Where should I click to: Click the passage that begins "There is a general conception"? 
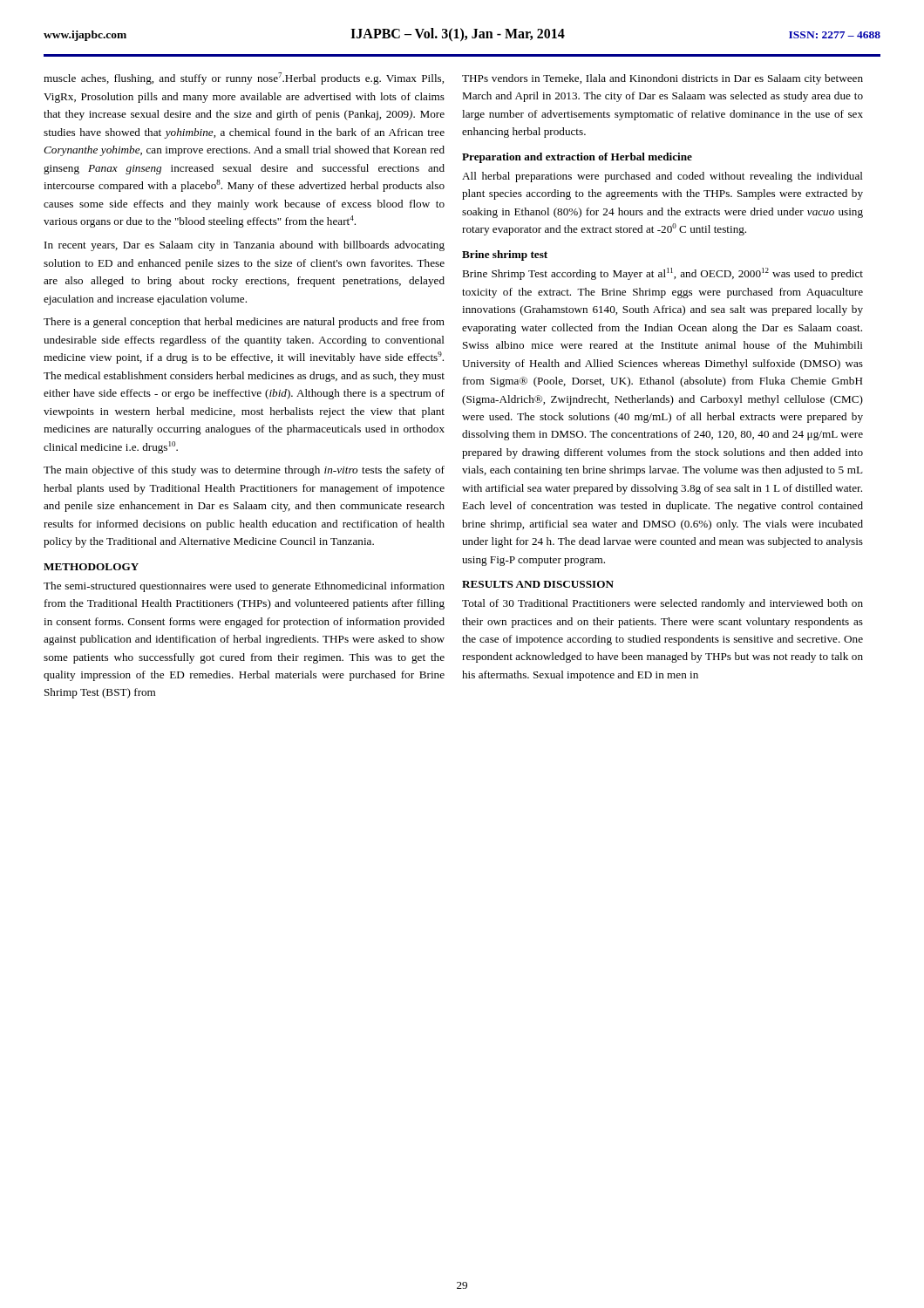[244, 385]
